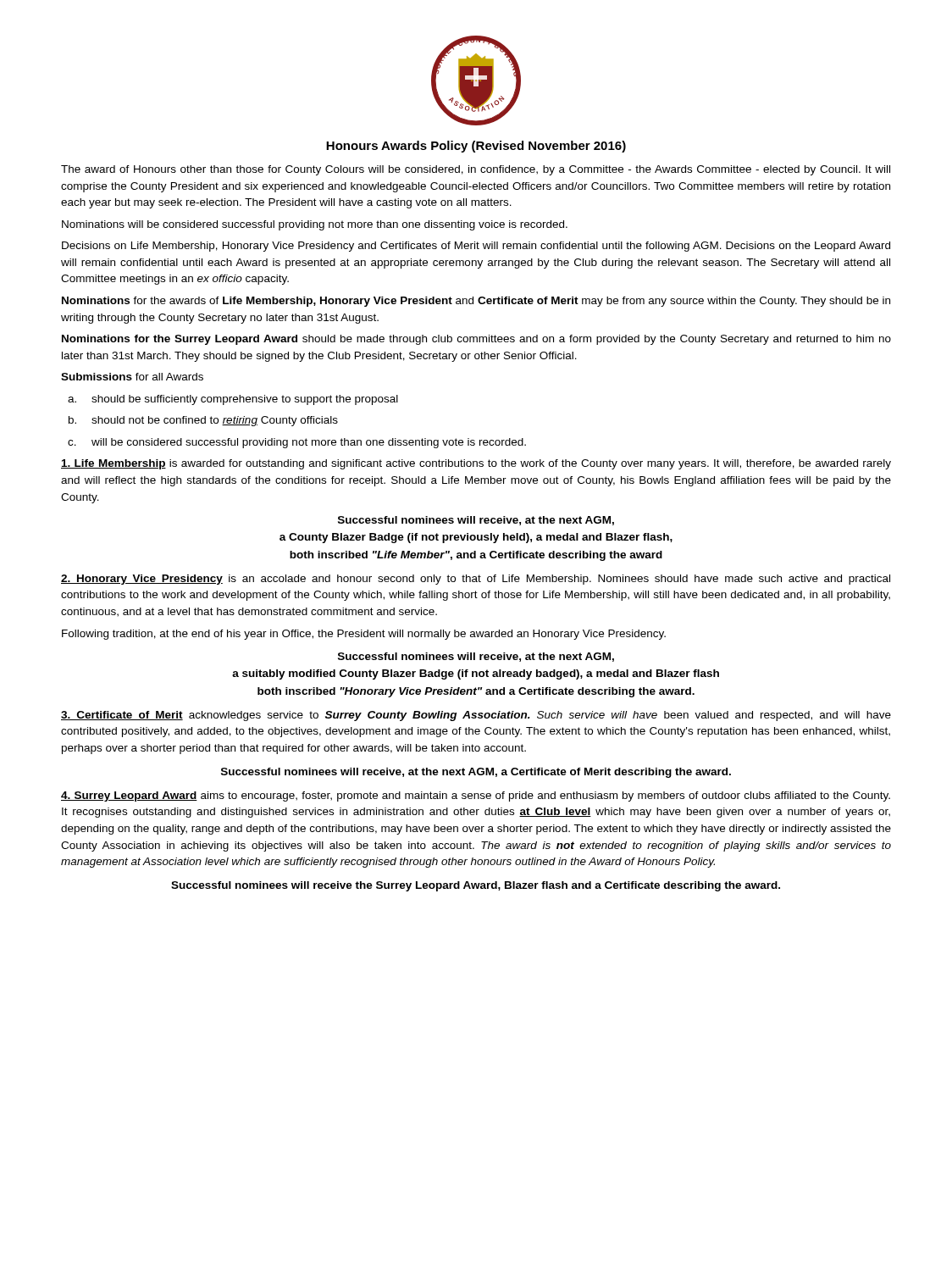Screen dimensions: 1271x952
Task: Click the passage that begins "Surrey Leopard Award aims"
Action: 476,828
